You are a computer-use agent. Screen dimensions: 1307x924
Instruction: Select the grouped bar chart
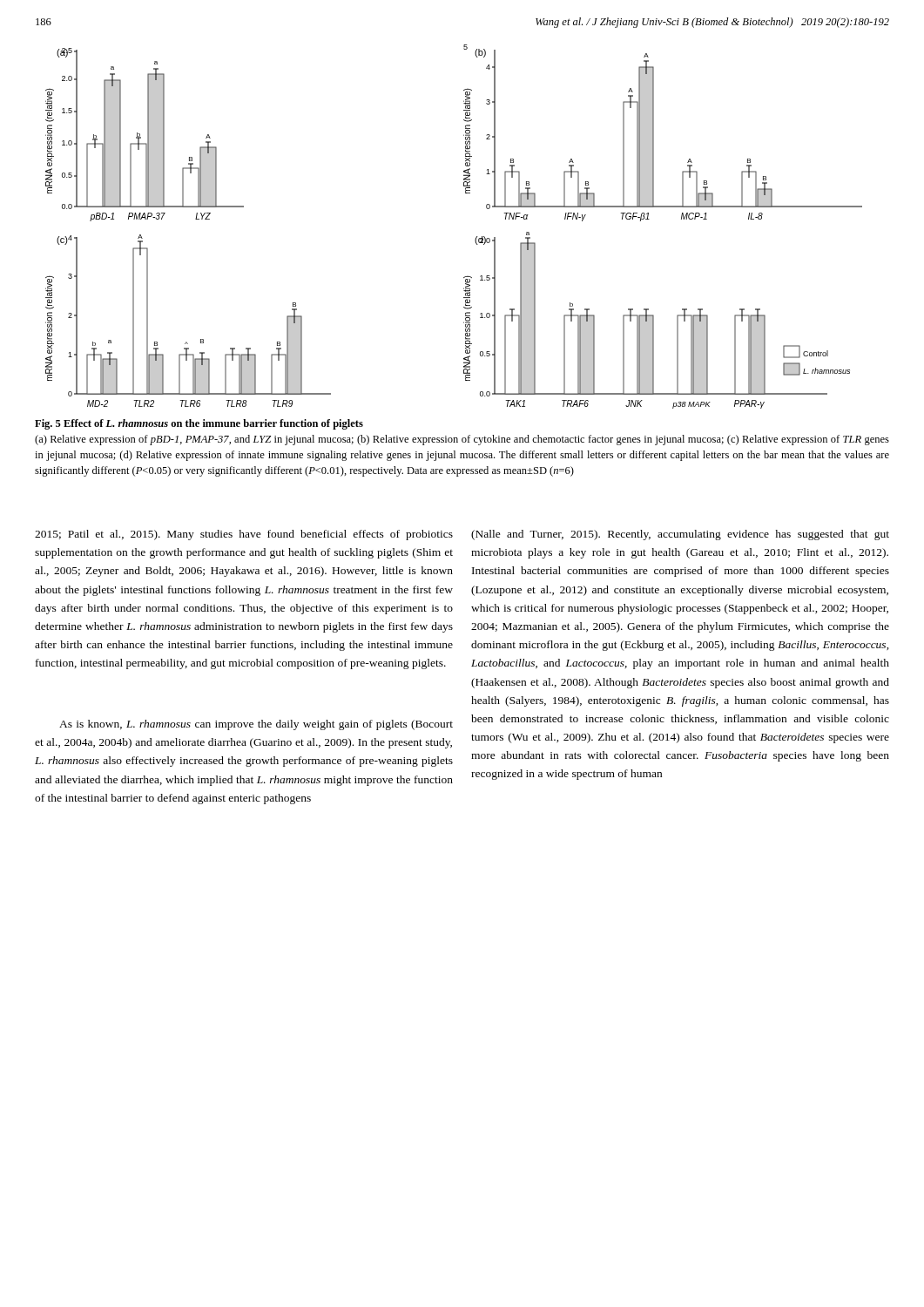462,224
